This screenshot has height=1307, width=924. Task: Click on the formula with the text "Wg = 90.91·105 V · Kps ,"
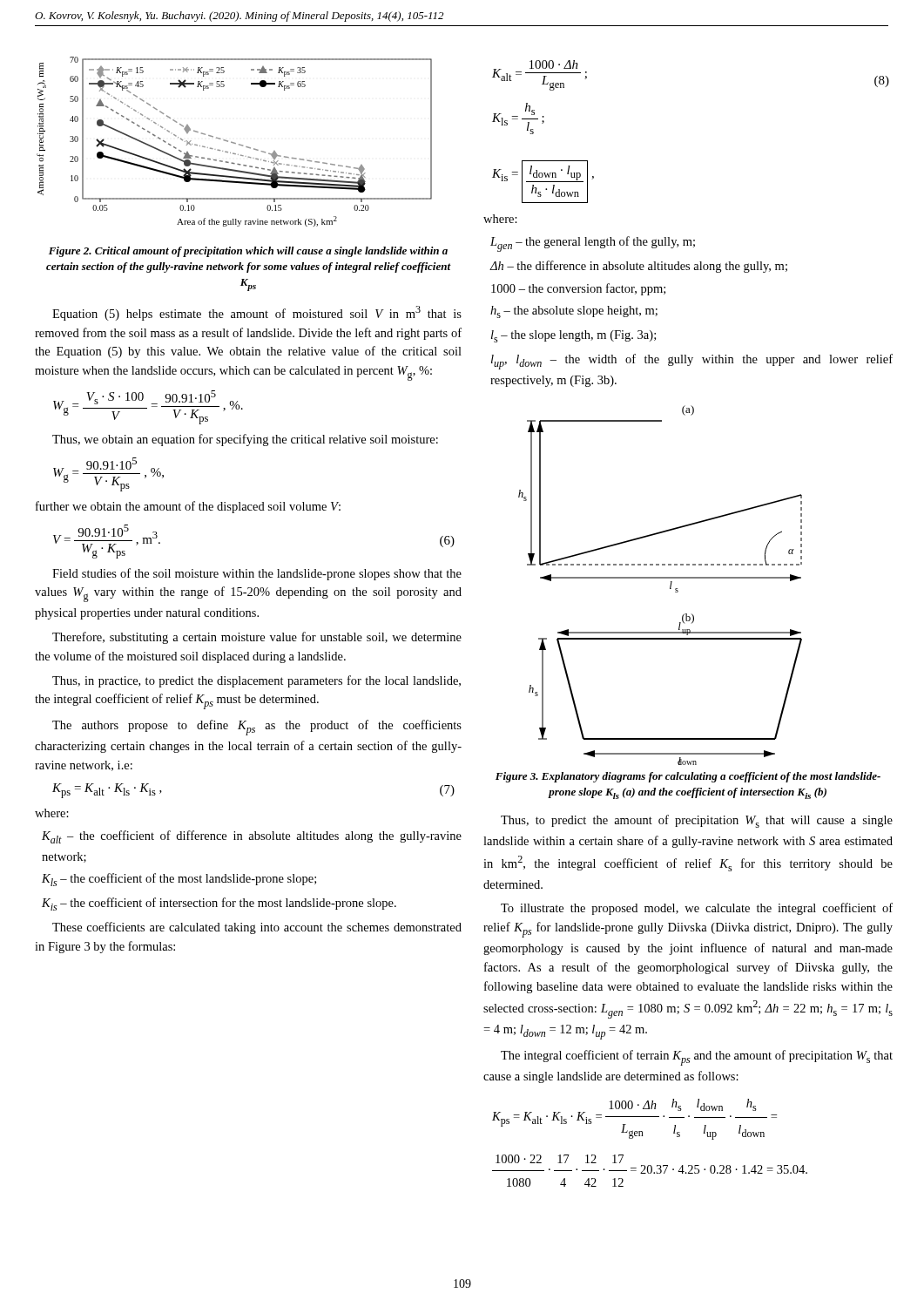tap(108, 474)
